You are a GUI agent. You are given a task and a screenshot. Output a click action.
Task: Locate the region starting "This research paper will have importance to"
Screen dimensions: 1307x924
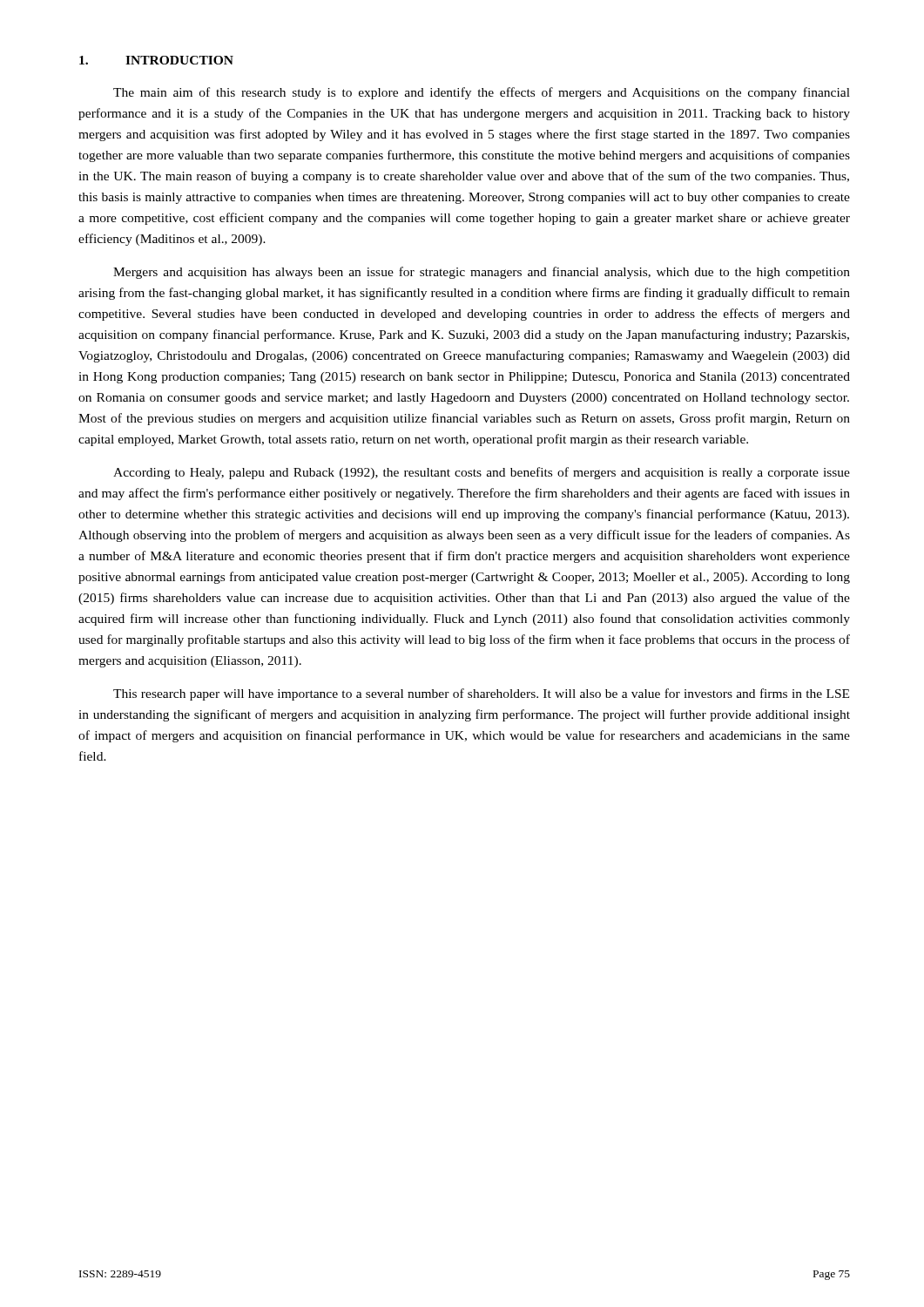[464, 725]
